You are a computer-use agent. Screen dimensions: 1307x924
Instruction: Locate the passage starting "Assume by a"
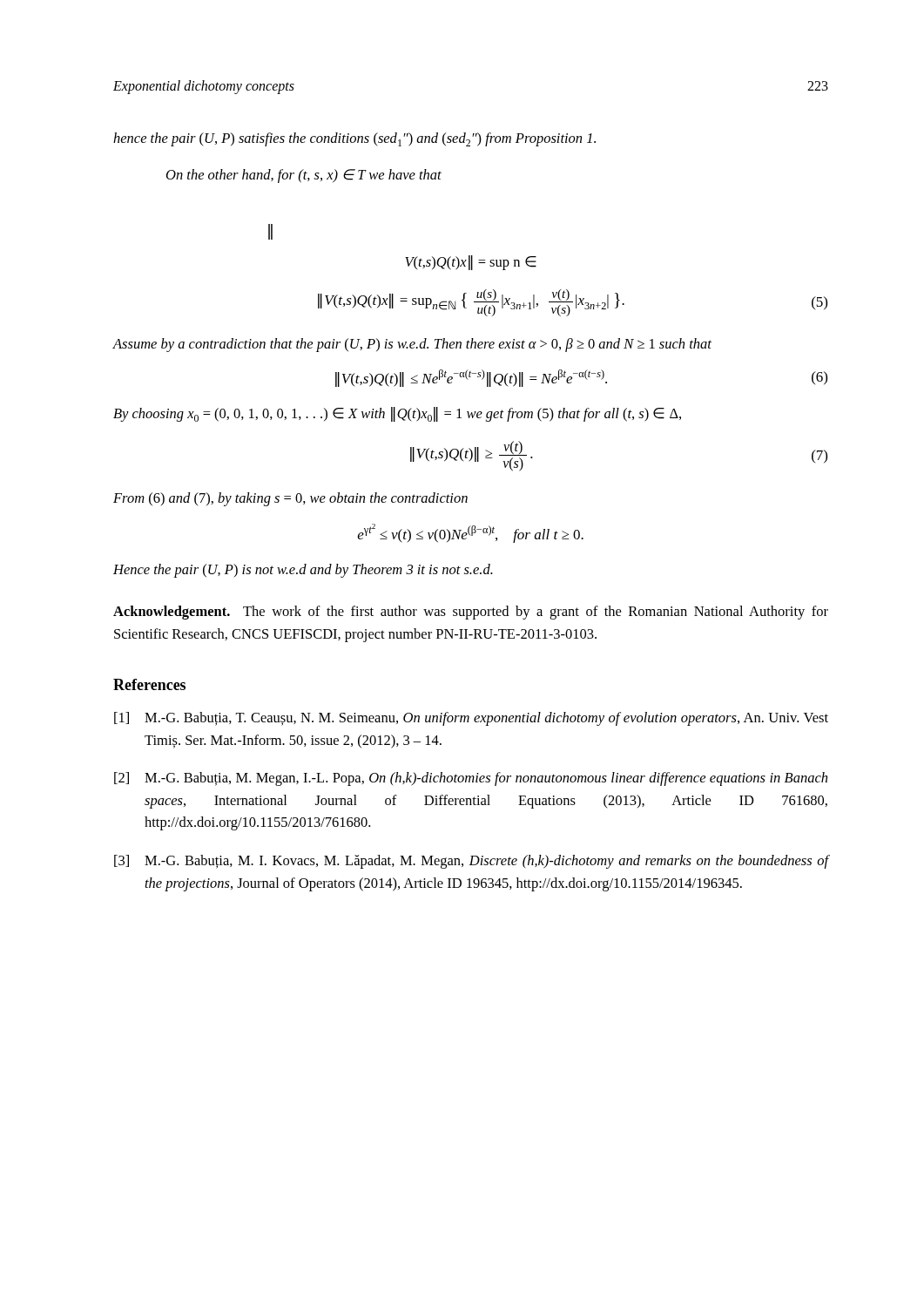pyautogui.click(x=412, y=344)
